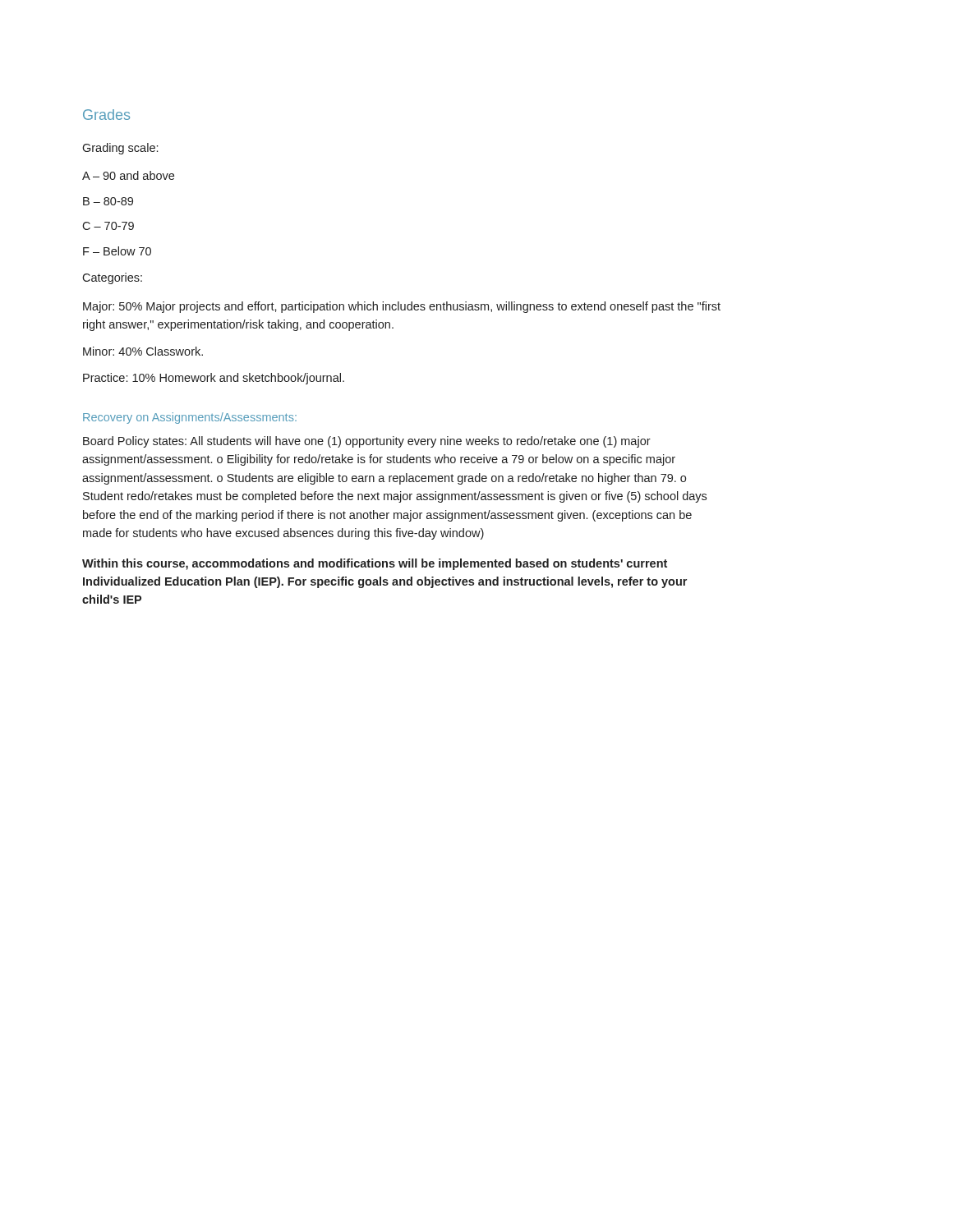The height and width of the screenshot is (1232, 953).
Task: Point to "B – 80-89"
Action: click(x=108, y=201)
